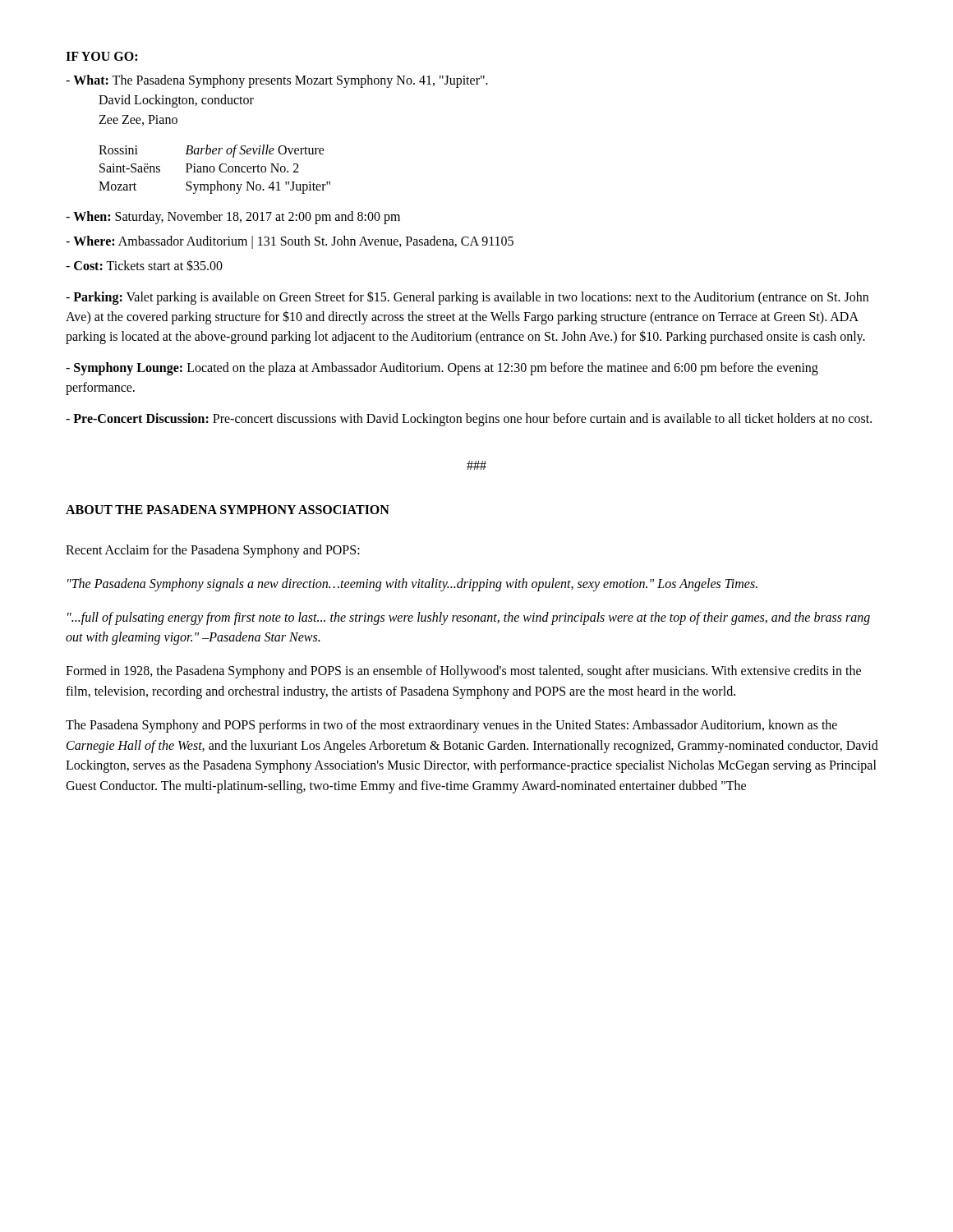Click on the list item containing "When: Saturday, November 18, 2017 at 2:00"
Screen dimensions: 1232x953
pyautogui.click(x=233, y=216)
